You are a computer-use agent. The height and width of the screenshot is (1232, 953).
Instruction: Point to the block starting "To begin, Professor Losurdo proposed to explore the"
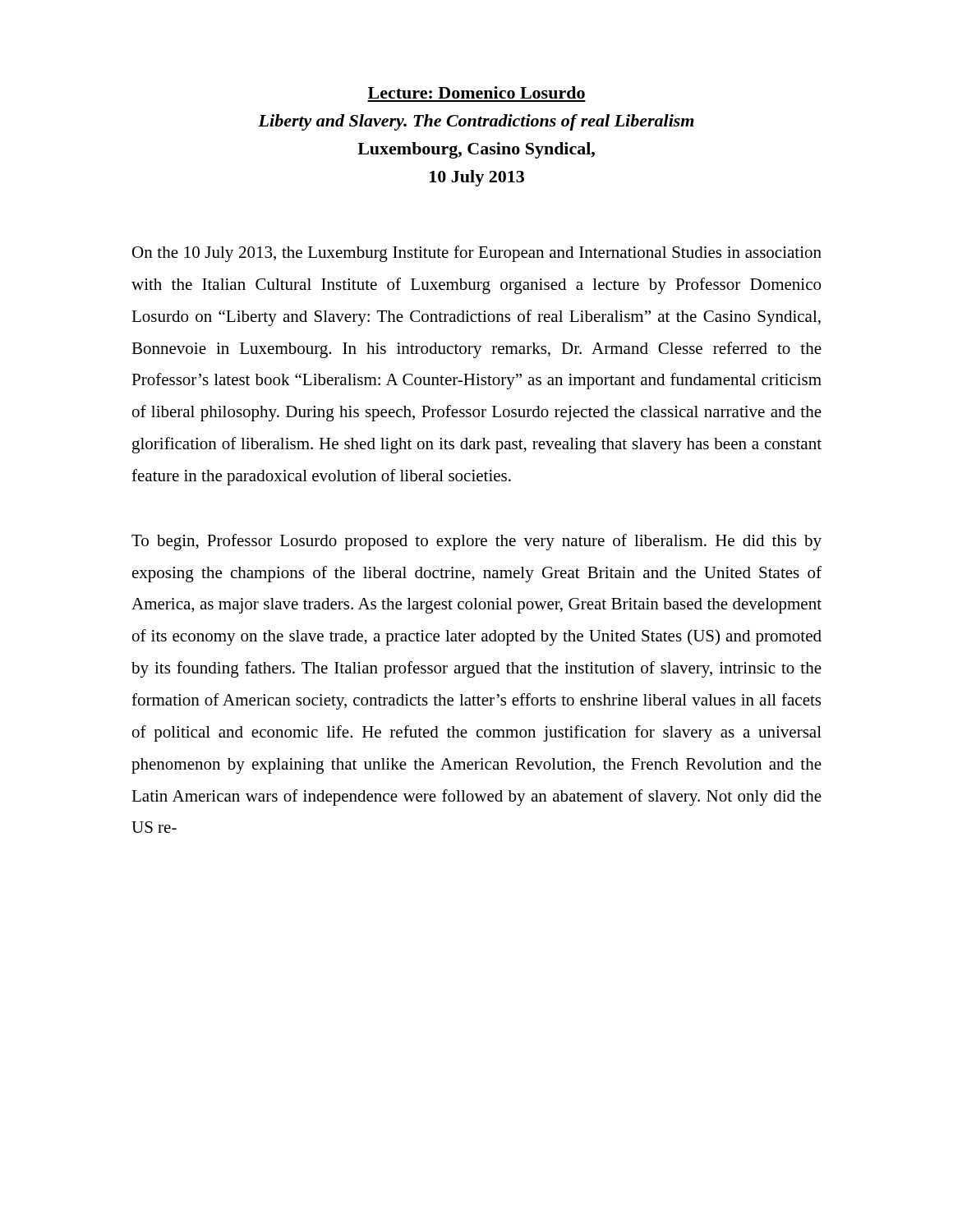point(476,684)
